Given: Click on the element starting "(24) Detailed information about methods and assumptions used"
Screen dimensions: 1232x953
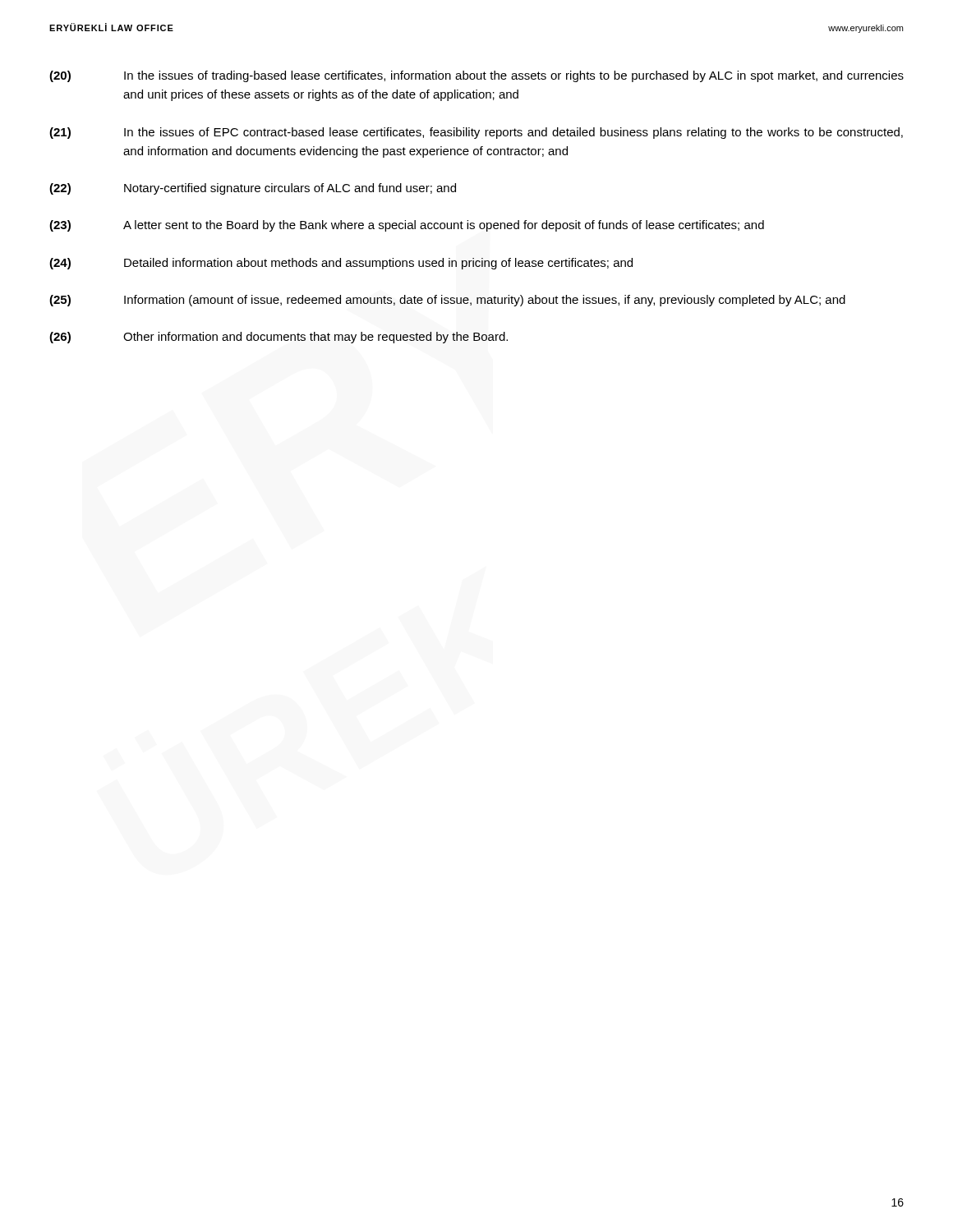Looking at the screenshot, I should pos(476,262).
